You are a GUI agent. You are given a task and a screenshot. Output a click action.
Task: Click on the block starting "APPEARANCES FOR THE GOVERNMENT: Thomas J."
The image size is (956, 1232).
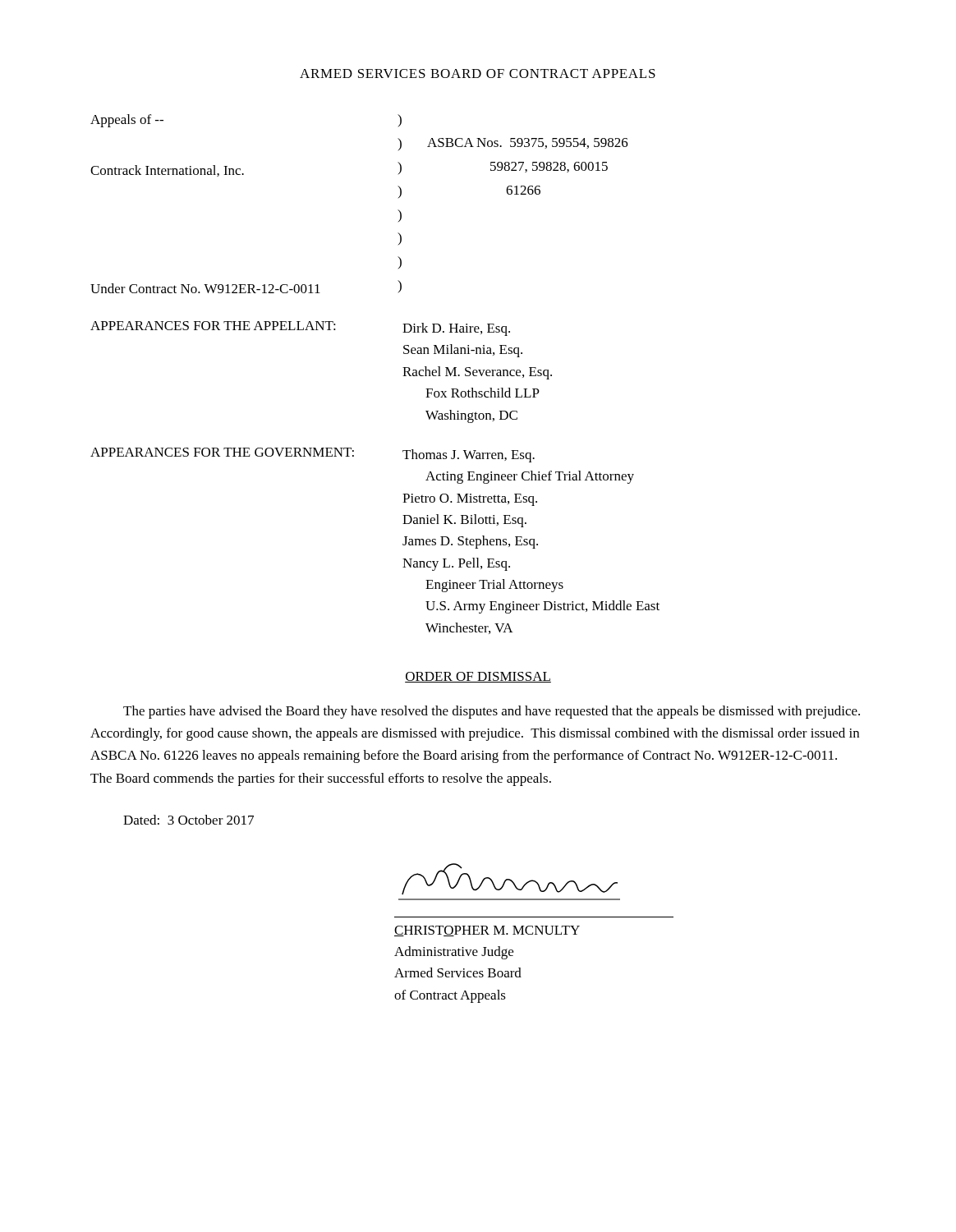click(x=478, y=542)
